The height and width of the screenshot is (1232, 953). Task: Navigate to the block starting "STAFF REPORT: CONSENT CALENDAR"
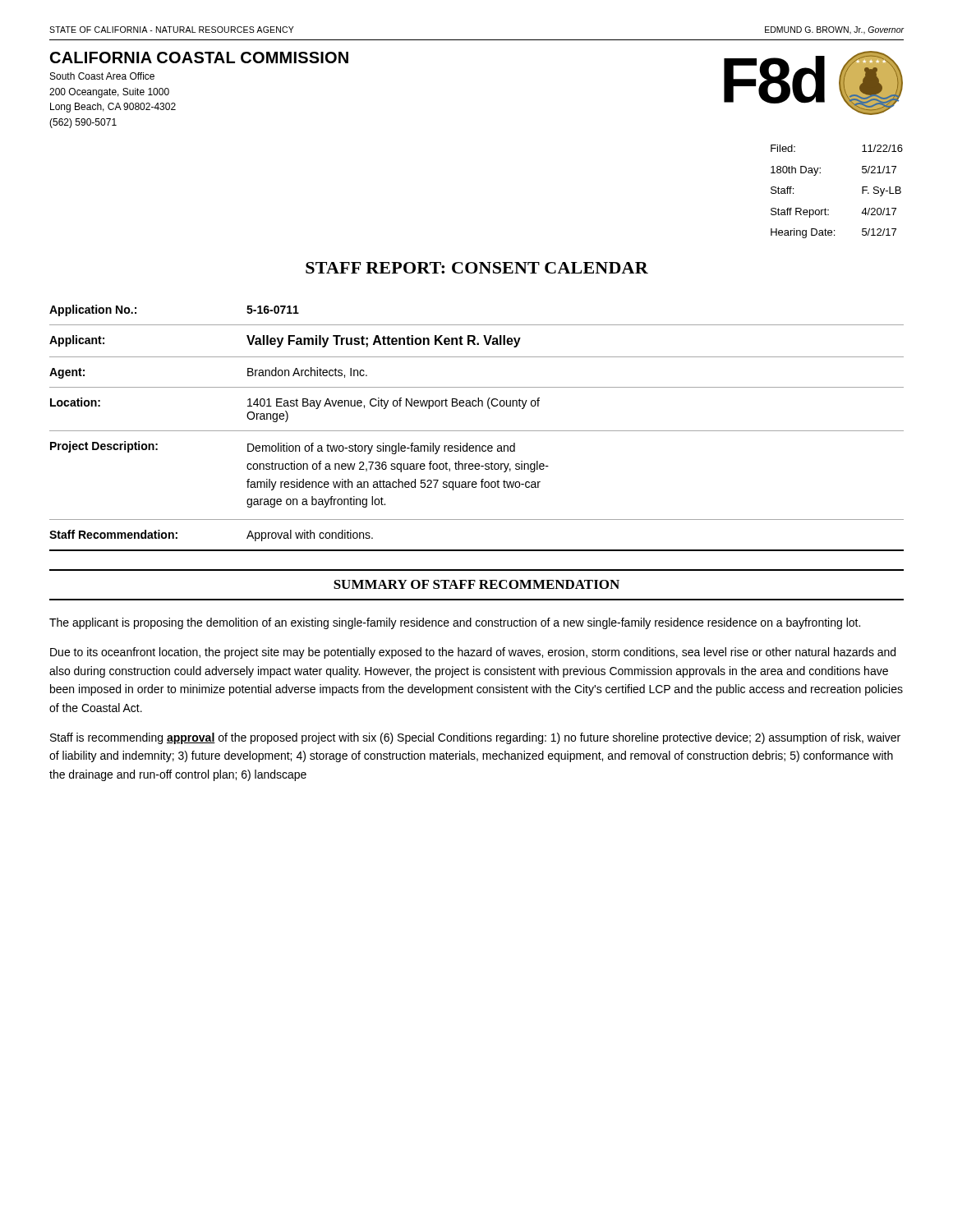click(476, 268)
